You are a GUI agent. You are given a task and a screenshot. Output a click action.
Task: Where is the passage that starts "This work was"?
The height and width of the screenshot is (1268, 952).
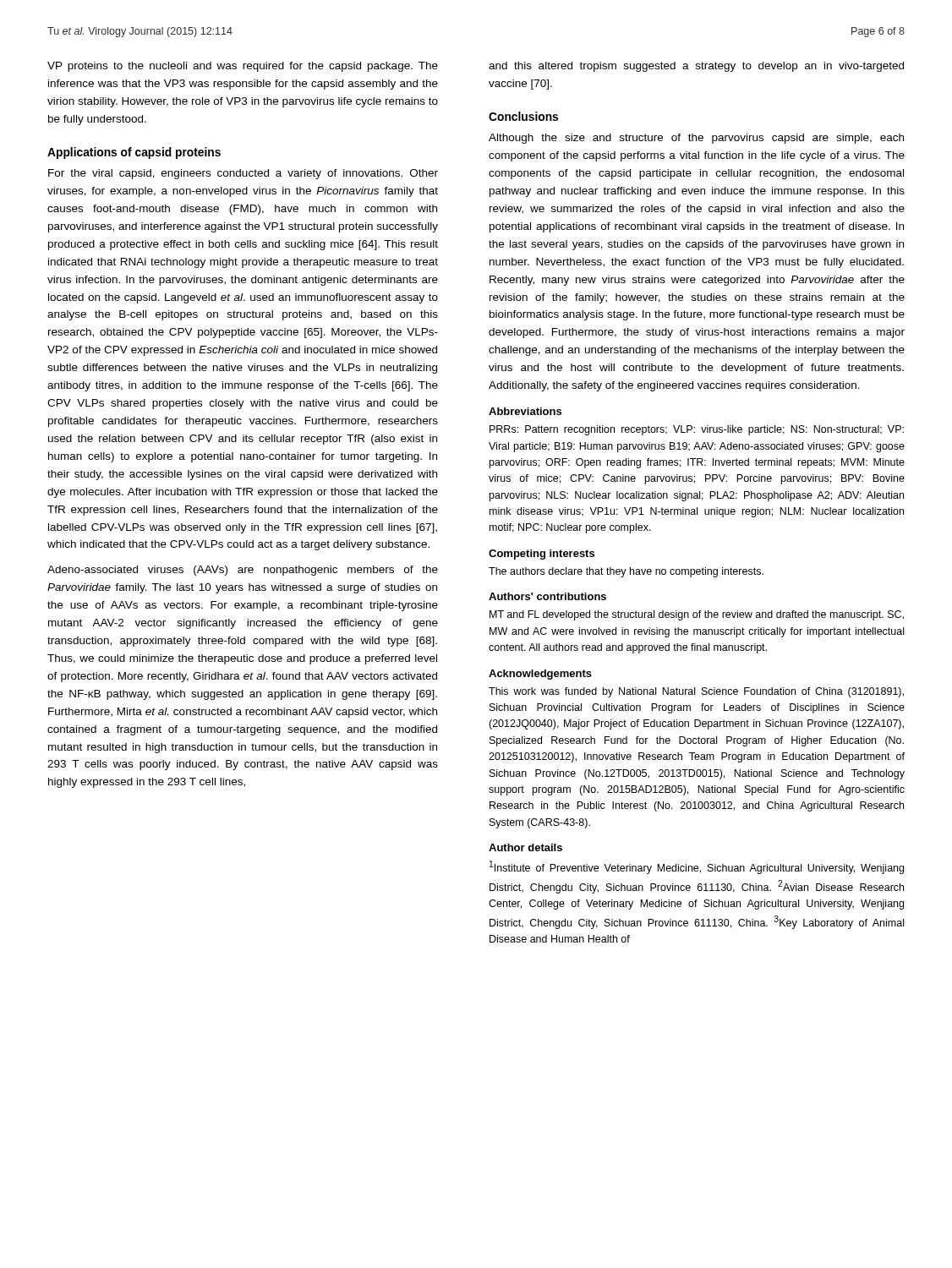tap(697, 757)
